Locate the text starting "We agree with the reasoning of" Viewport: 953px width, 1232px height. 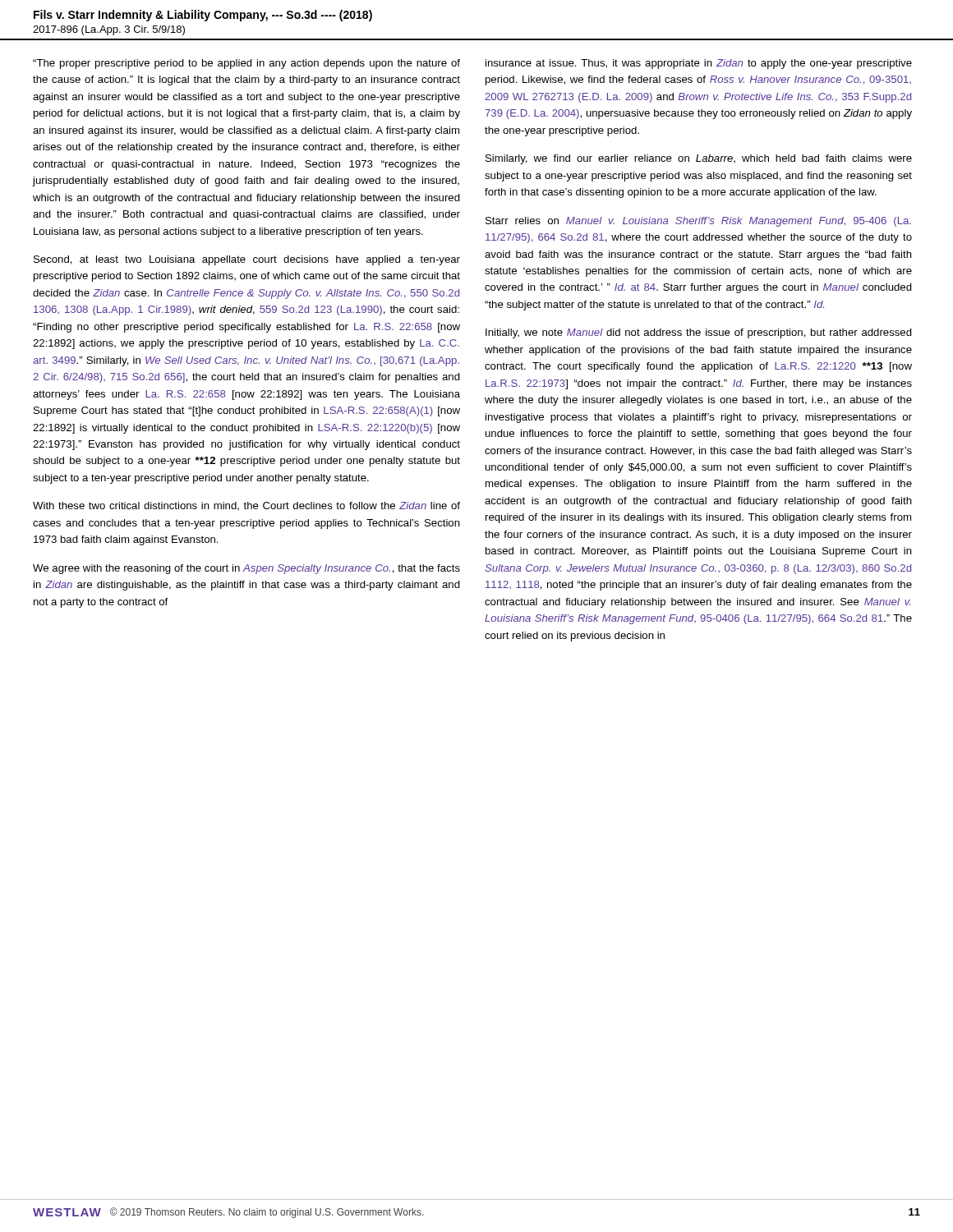point(246,585)
